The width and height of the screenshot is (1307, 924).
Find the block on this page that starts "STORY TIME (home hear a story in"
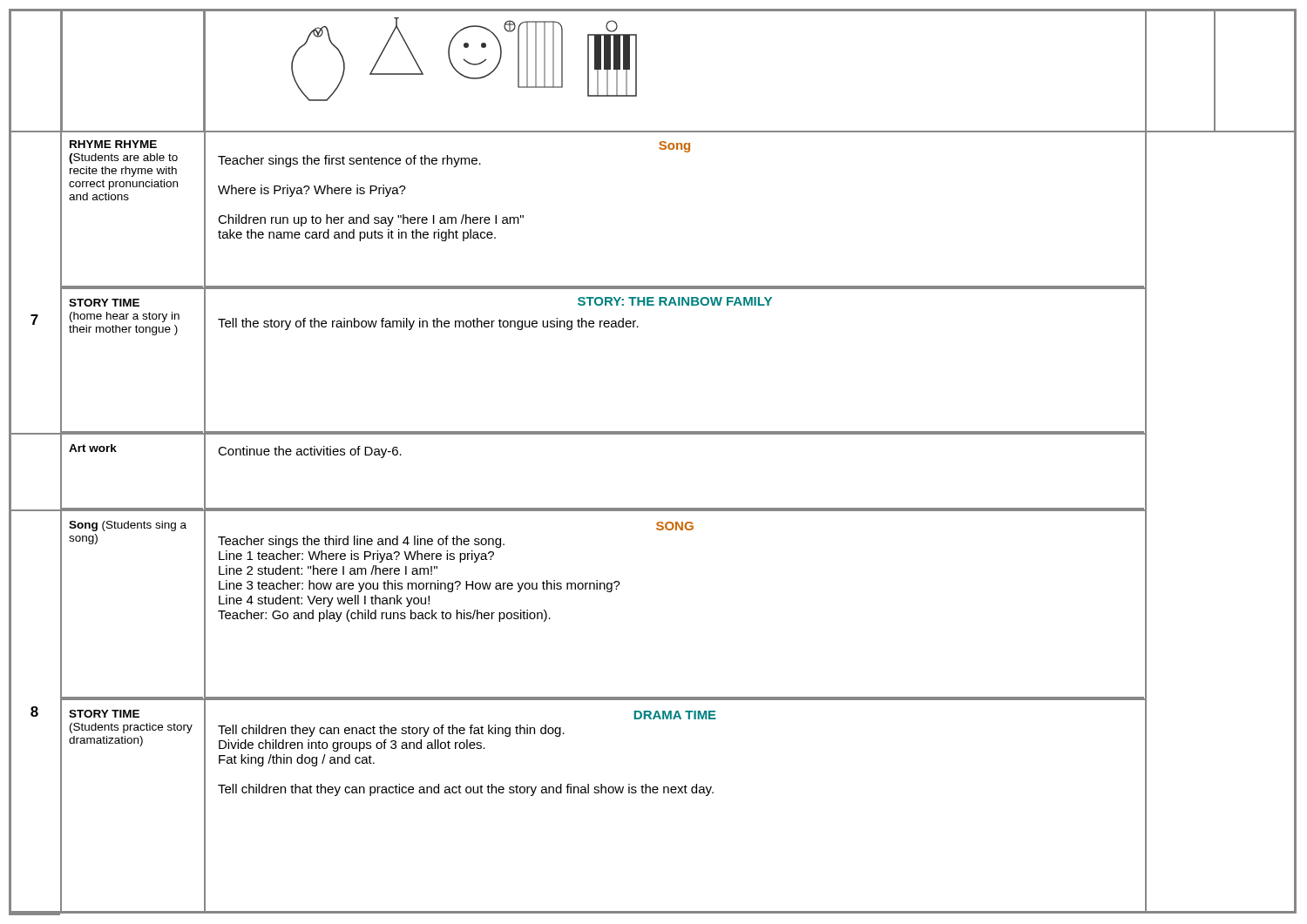[124, 316]
